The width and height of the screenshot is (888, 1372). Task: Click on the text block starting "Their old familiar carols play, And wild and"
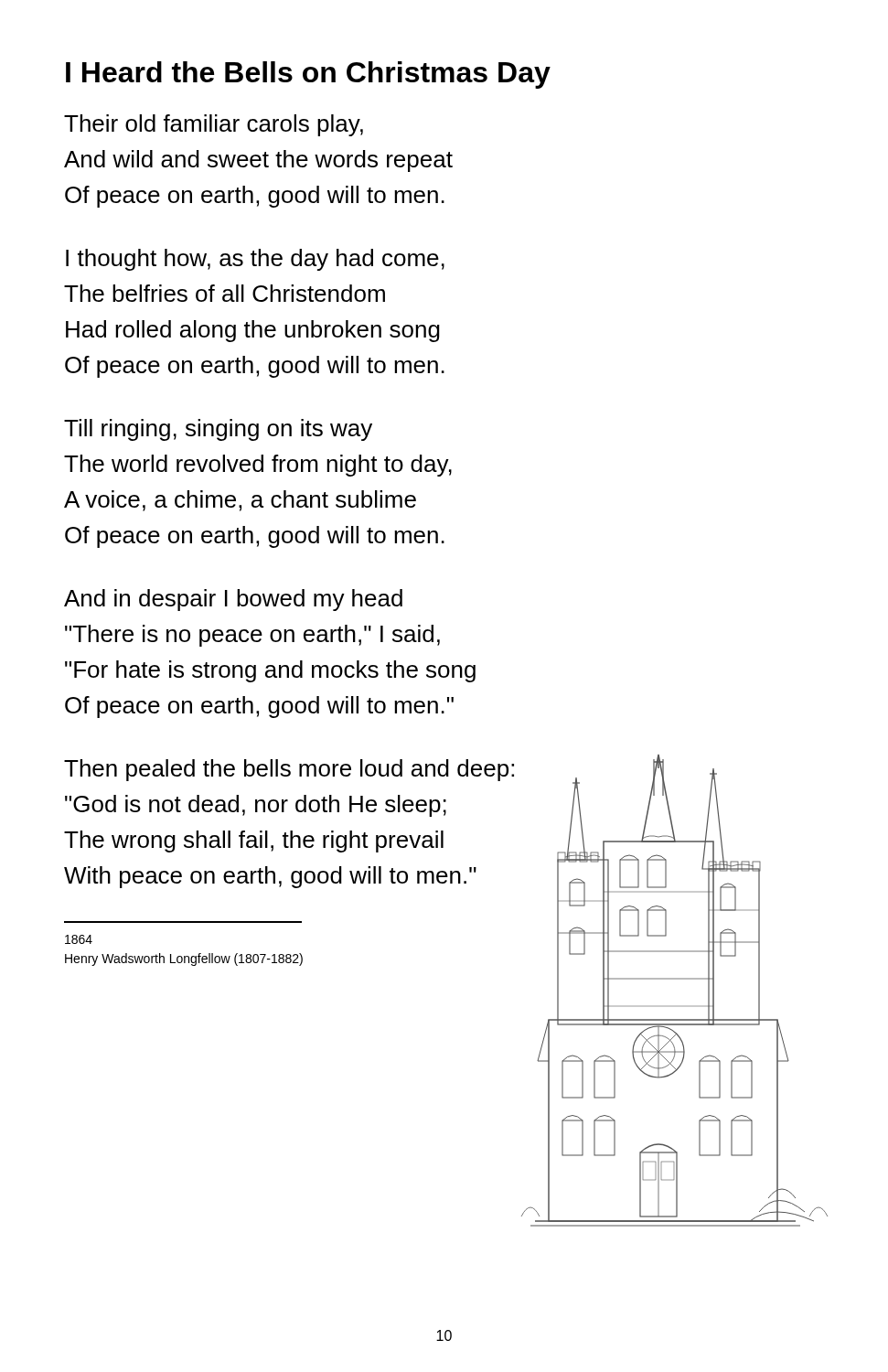tap(329, 160)
